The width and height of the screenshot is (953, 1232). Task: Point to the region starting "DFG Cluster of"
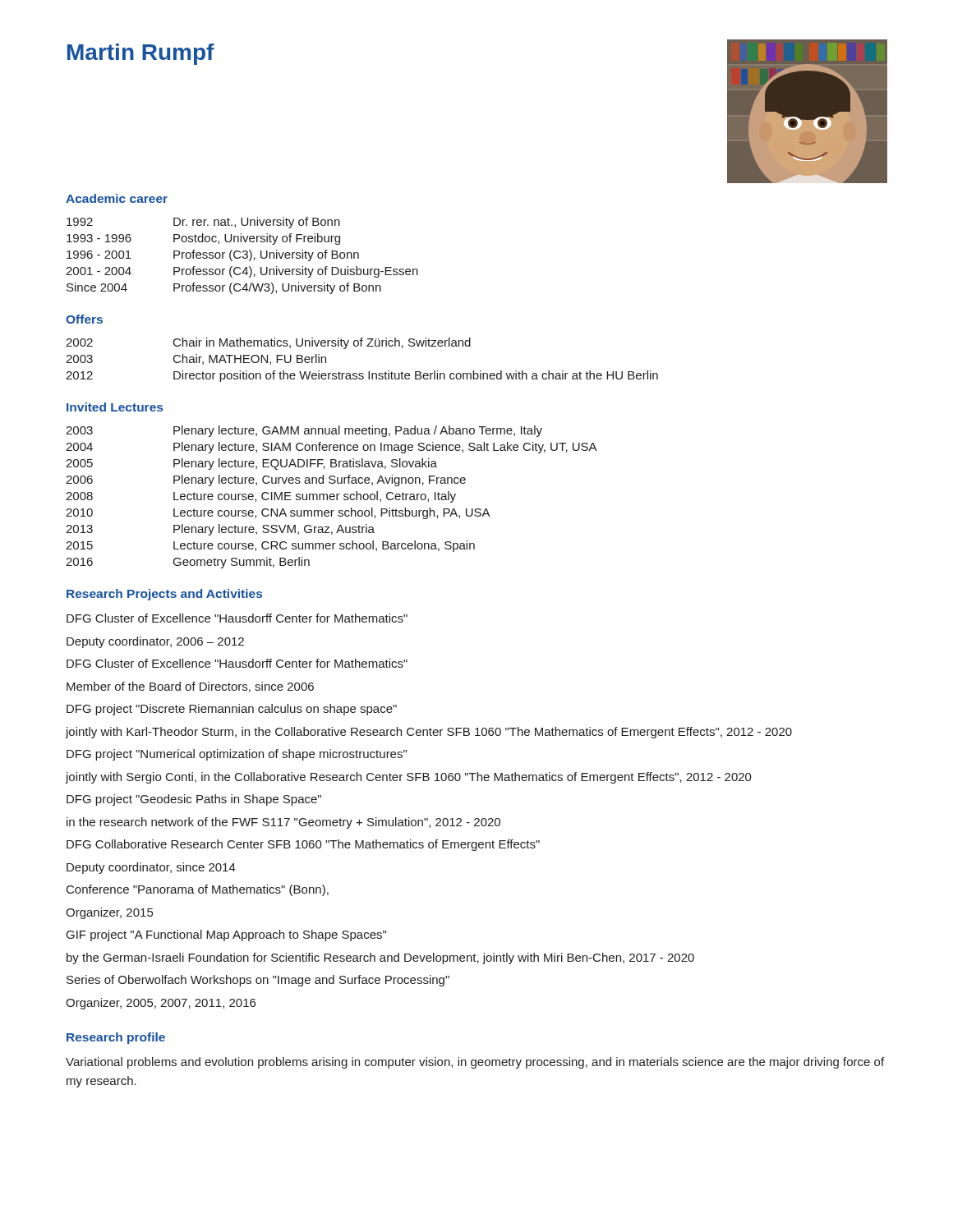click(x=476, y=811)
